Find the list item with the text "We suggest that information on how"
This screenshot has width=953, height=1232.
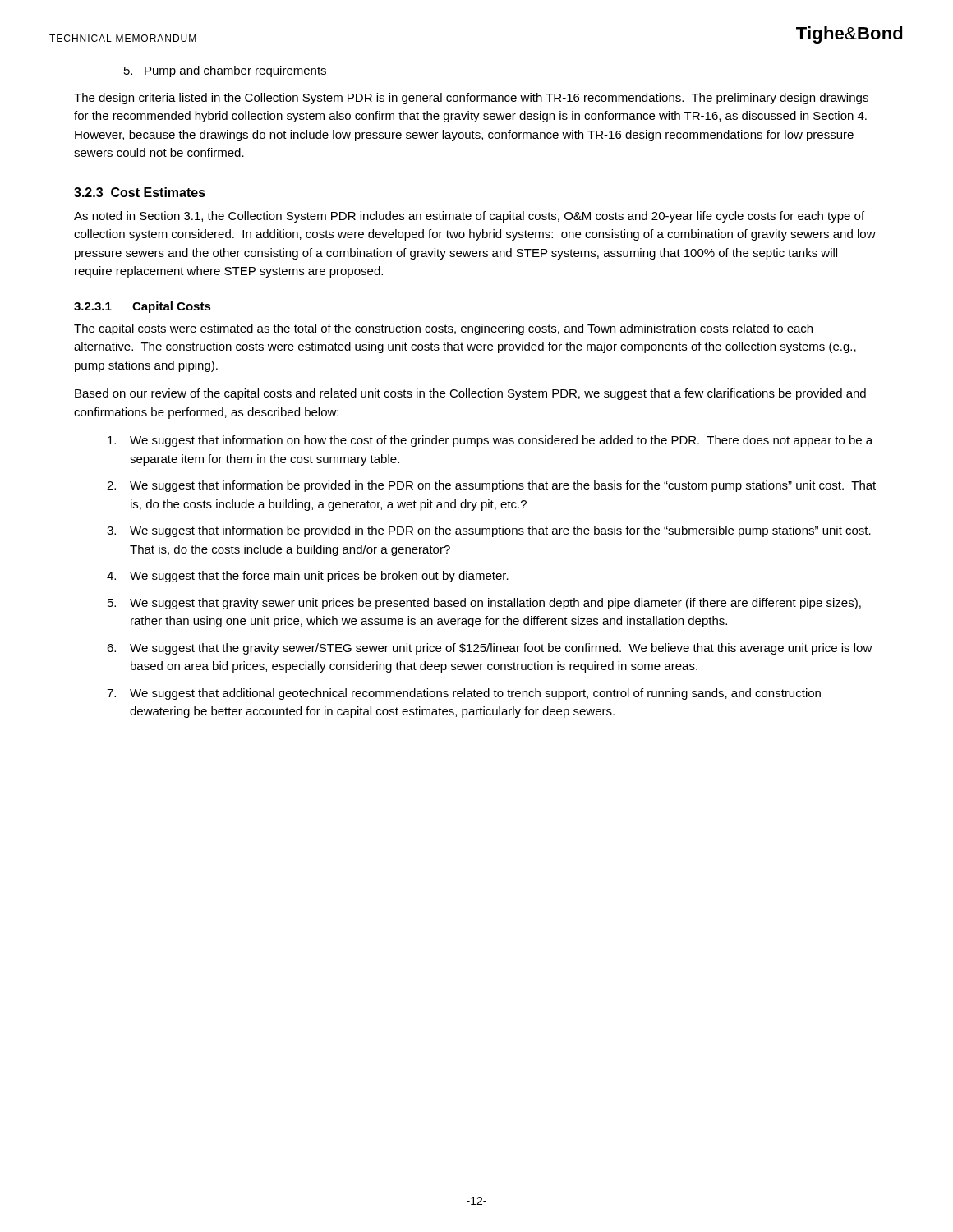493,450
